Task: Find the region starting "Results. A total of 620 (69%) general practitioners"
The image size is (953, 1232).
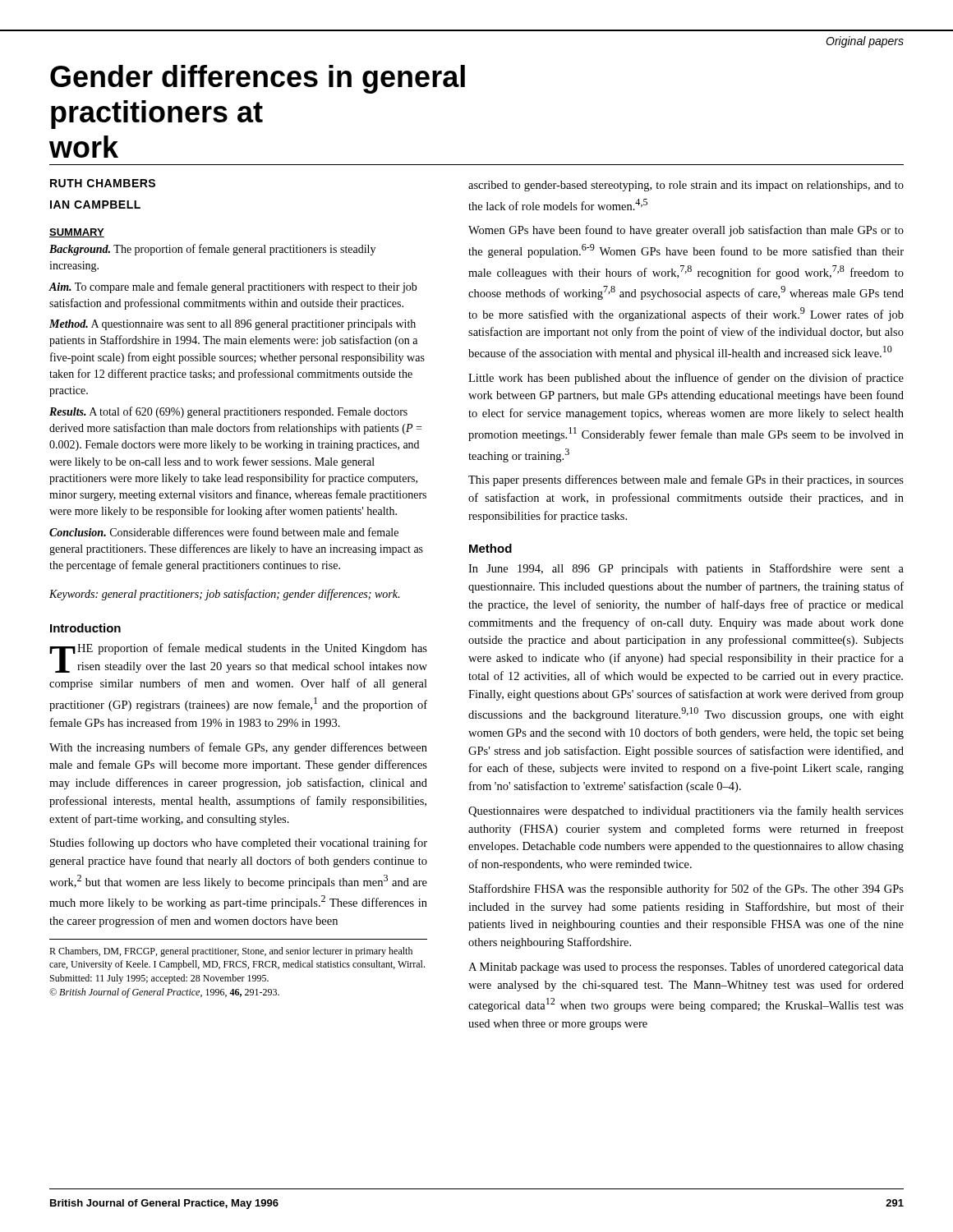Action: (x=238, y=462)
